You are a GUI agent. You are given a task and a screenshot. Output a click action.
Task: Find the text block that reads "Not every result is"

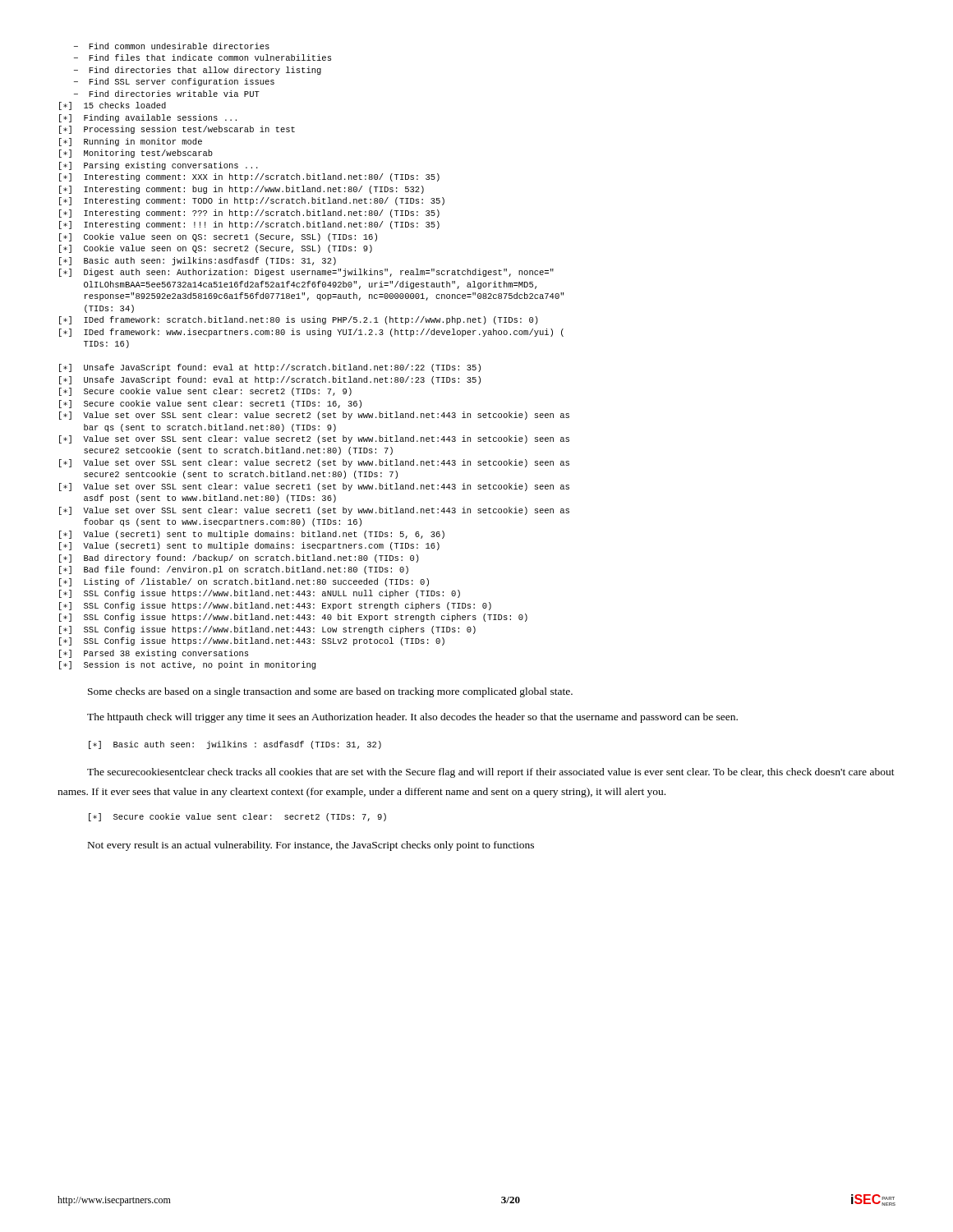(x=311, y=845)
